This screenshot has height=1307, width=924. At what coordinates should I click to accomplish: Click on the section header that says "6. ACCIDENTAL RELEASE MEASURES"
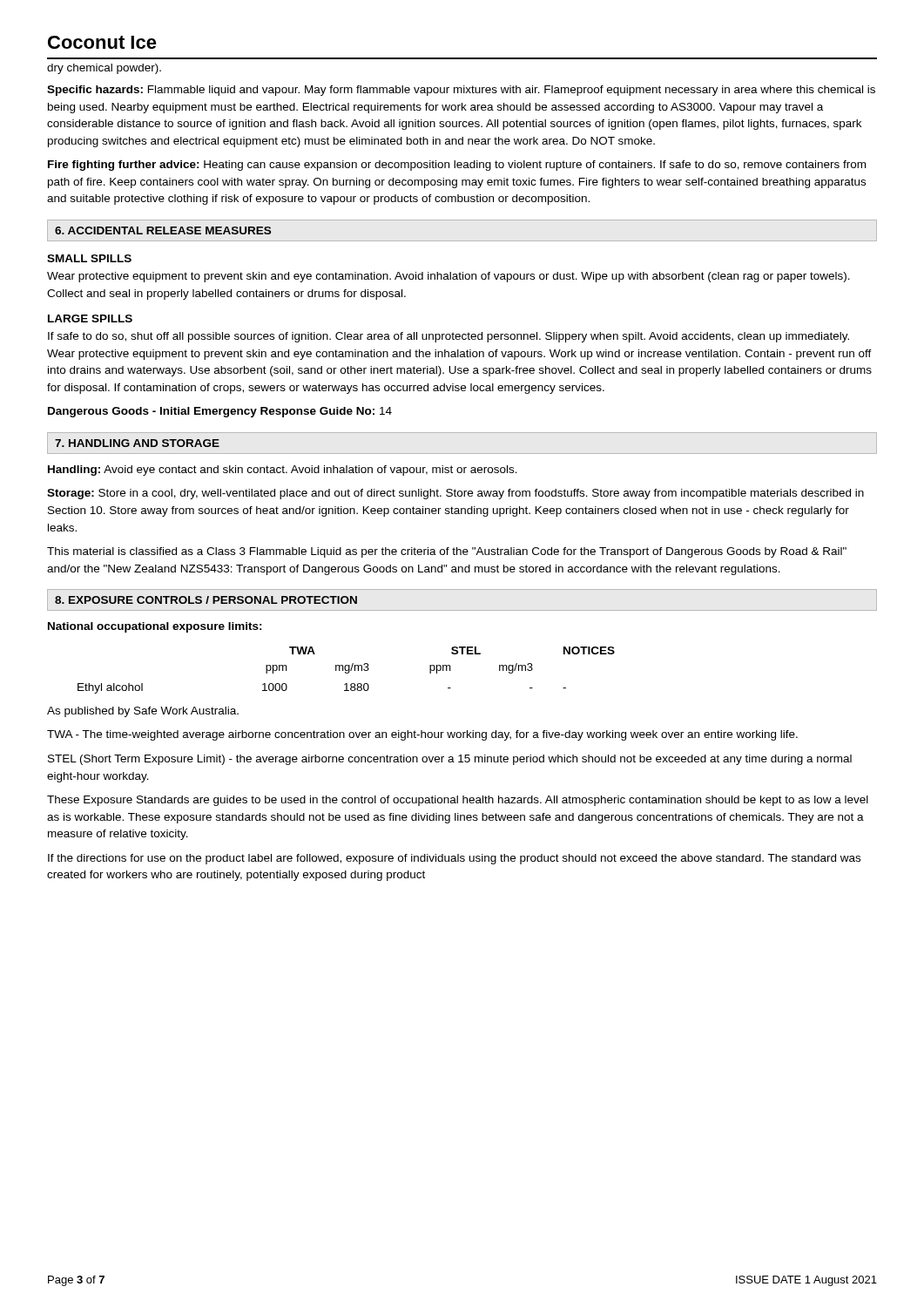click(163, 230)
